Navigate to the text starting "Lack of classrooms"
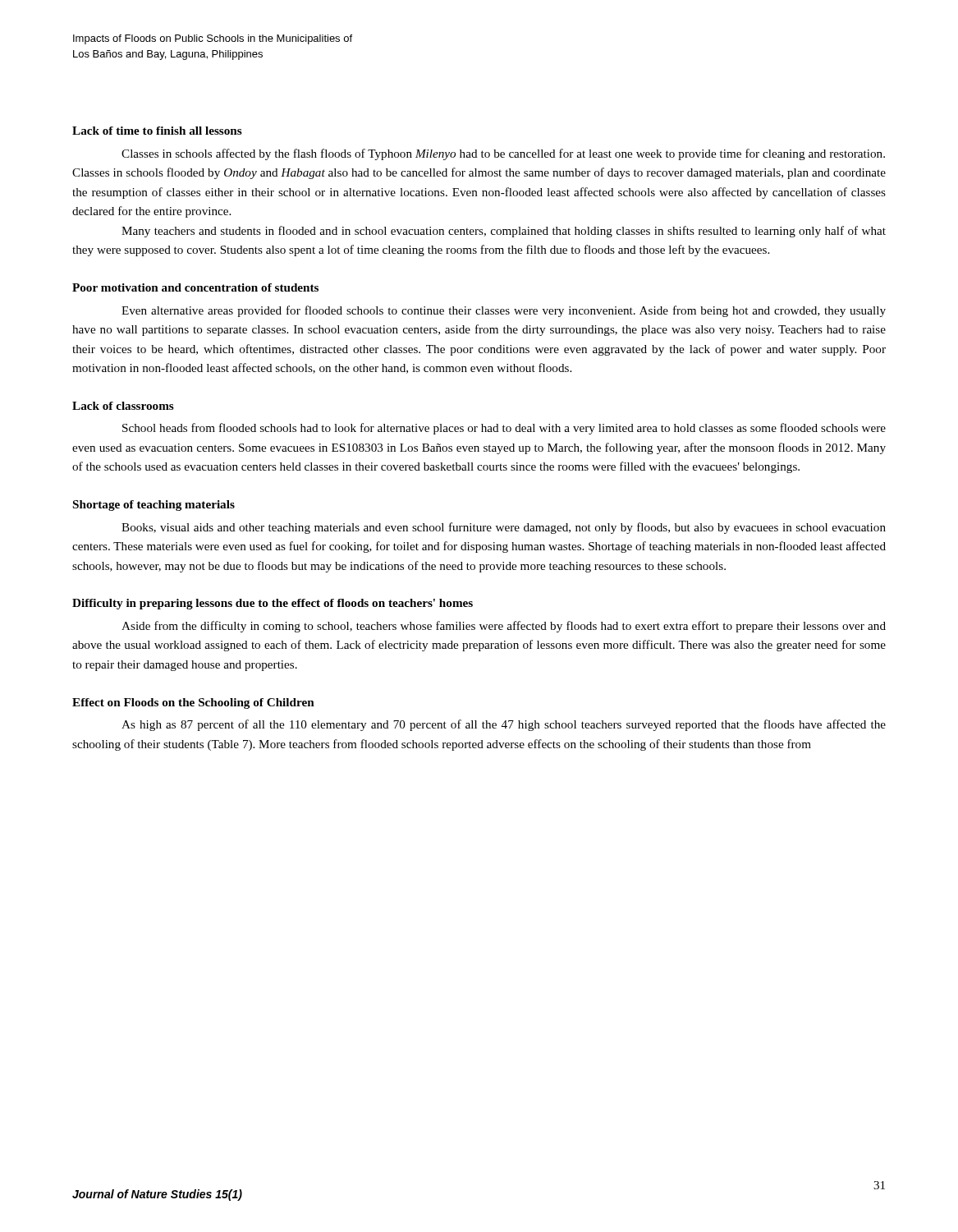The height and width of the screenshot is (1232, 958). [123, 405]
